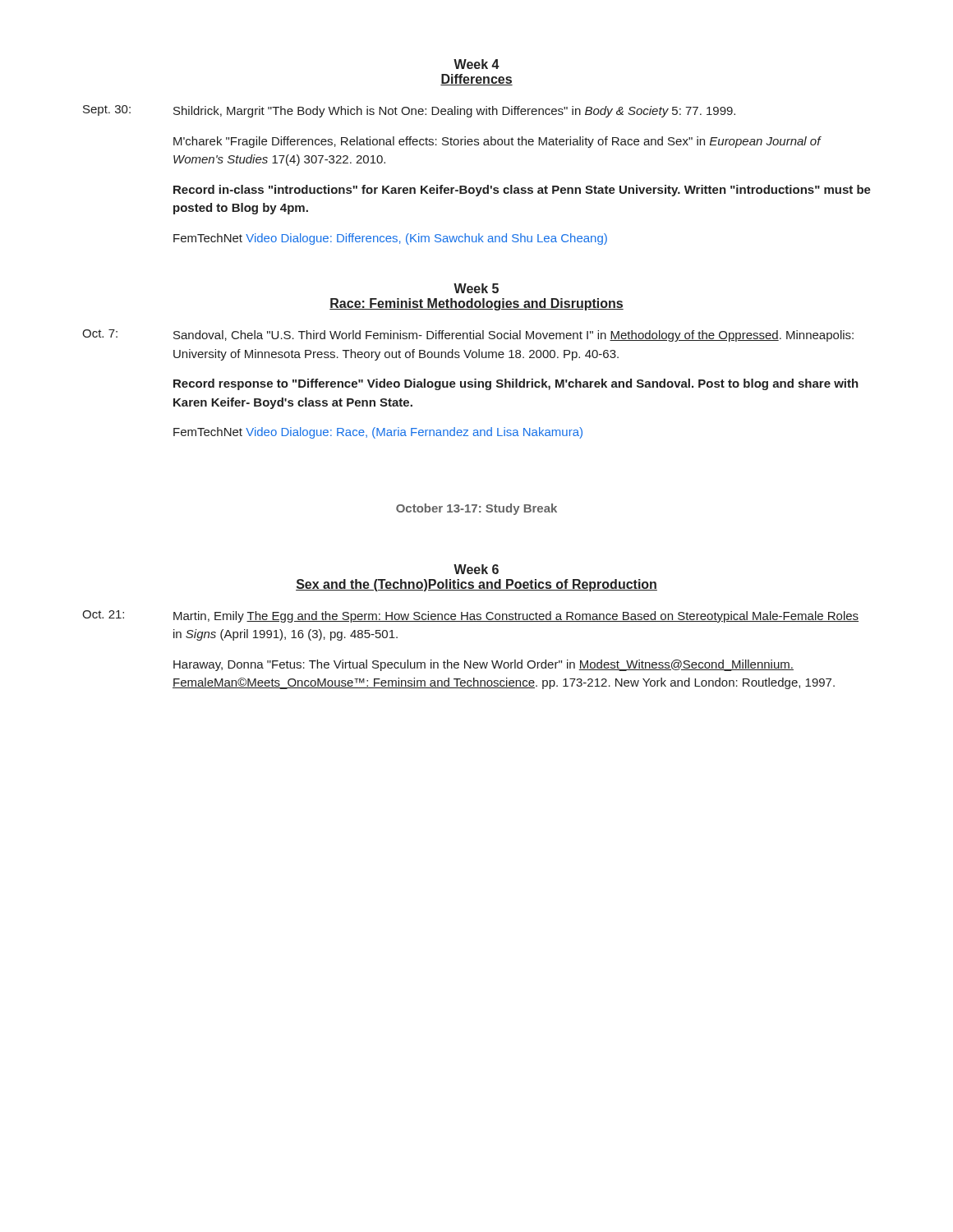Select the list item containing "Martin, Emily The Egg"

[522, 625]
